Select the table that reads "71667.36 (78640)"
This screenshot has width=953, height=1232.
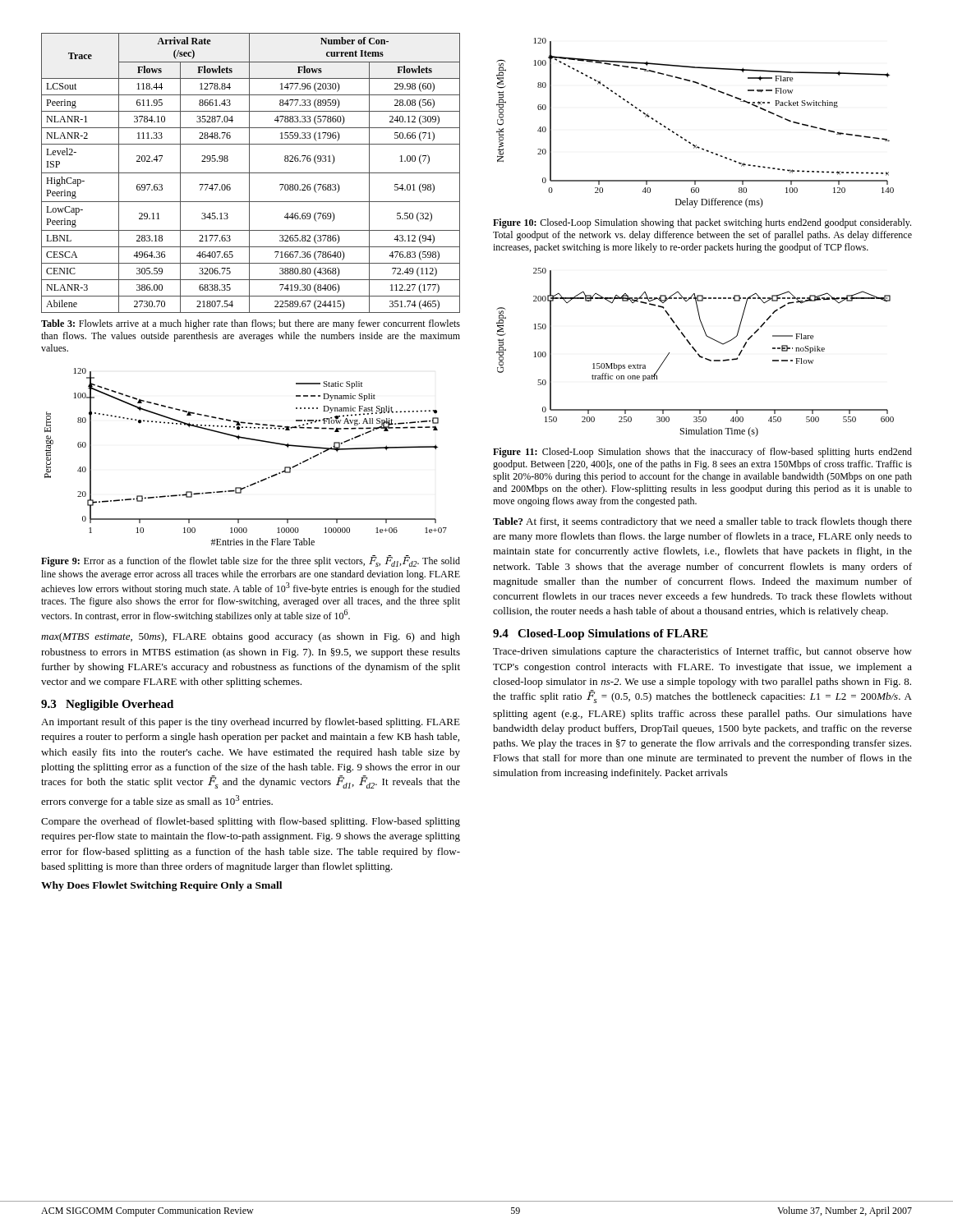click(251, 173)
